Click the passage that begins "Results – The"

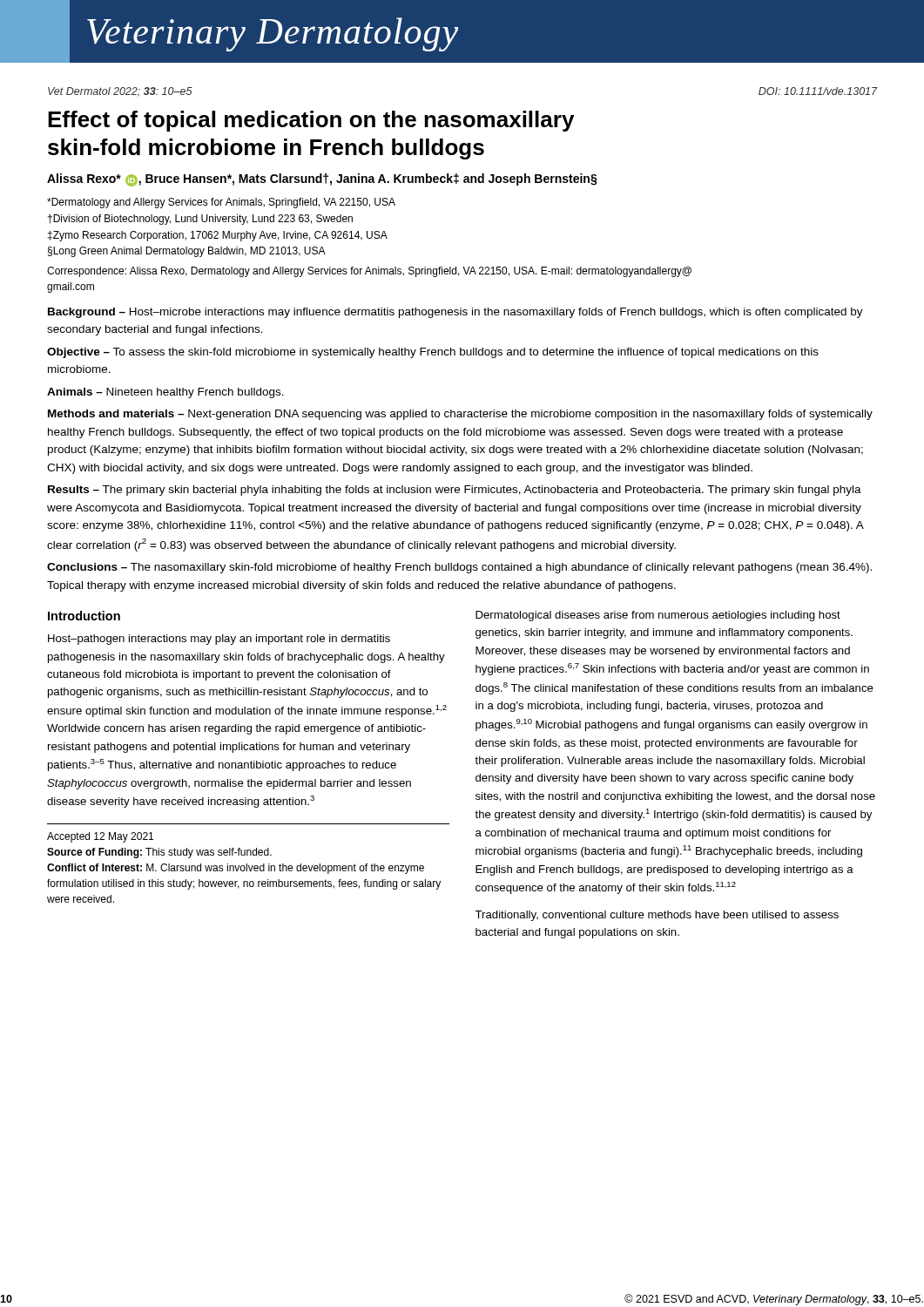click(455, 517)
